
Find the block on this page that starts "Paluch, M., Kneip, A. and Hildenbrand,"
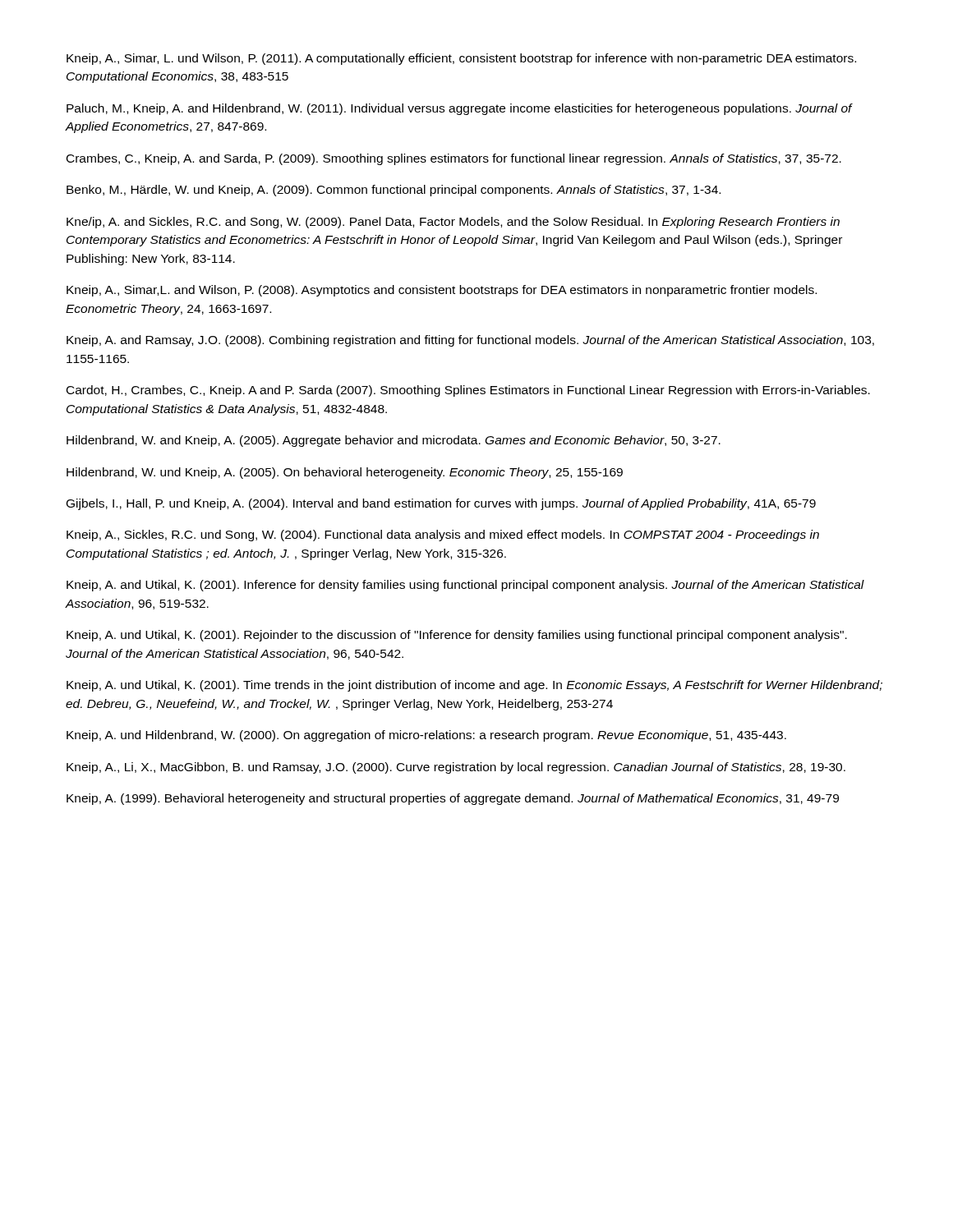click(459, 117)
